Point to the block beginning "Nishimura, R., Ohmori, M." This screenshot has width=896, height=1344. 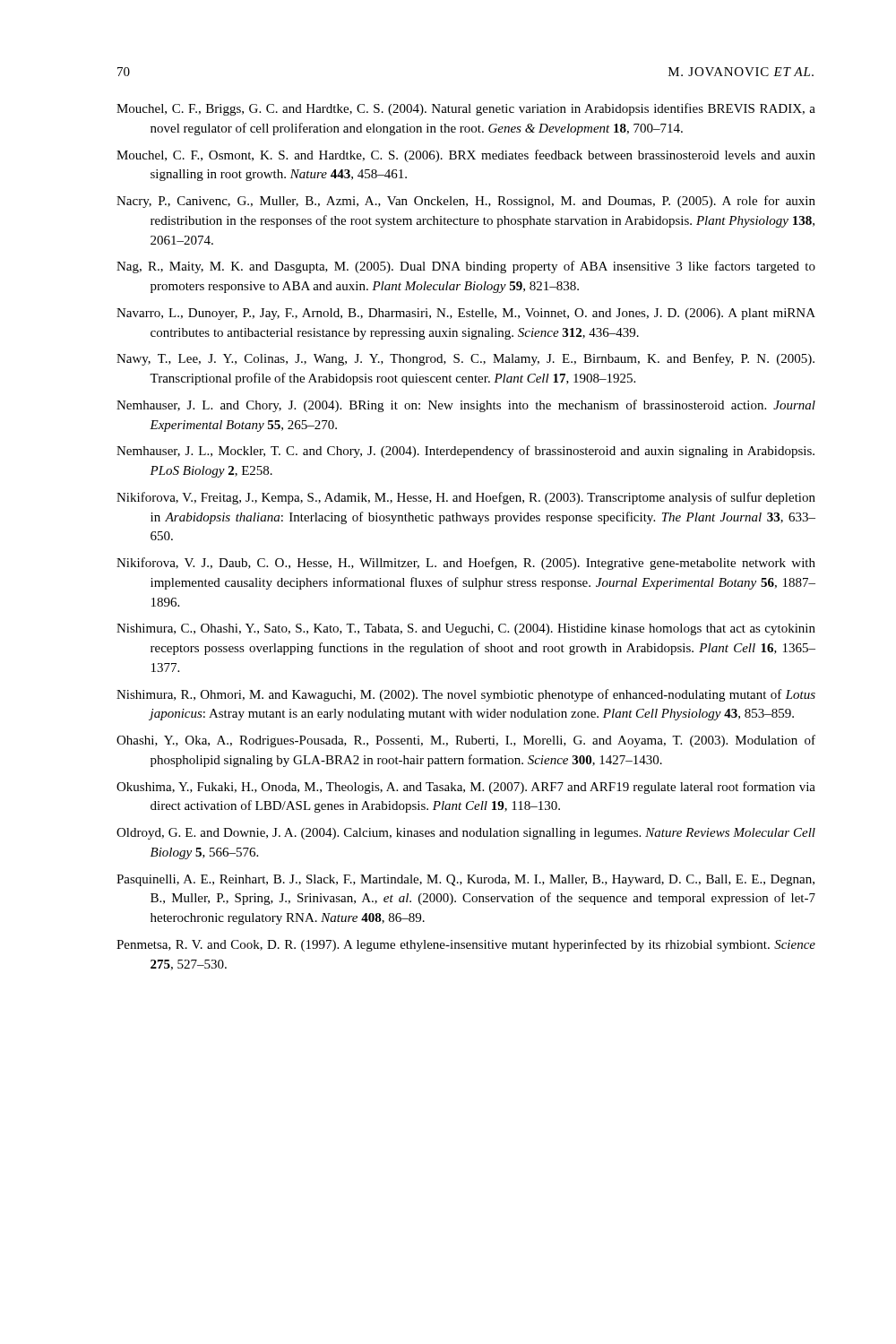pyautogui.click(x=466, y=705)
